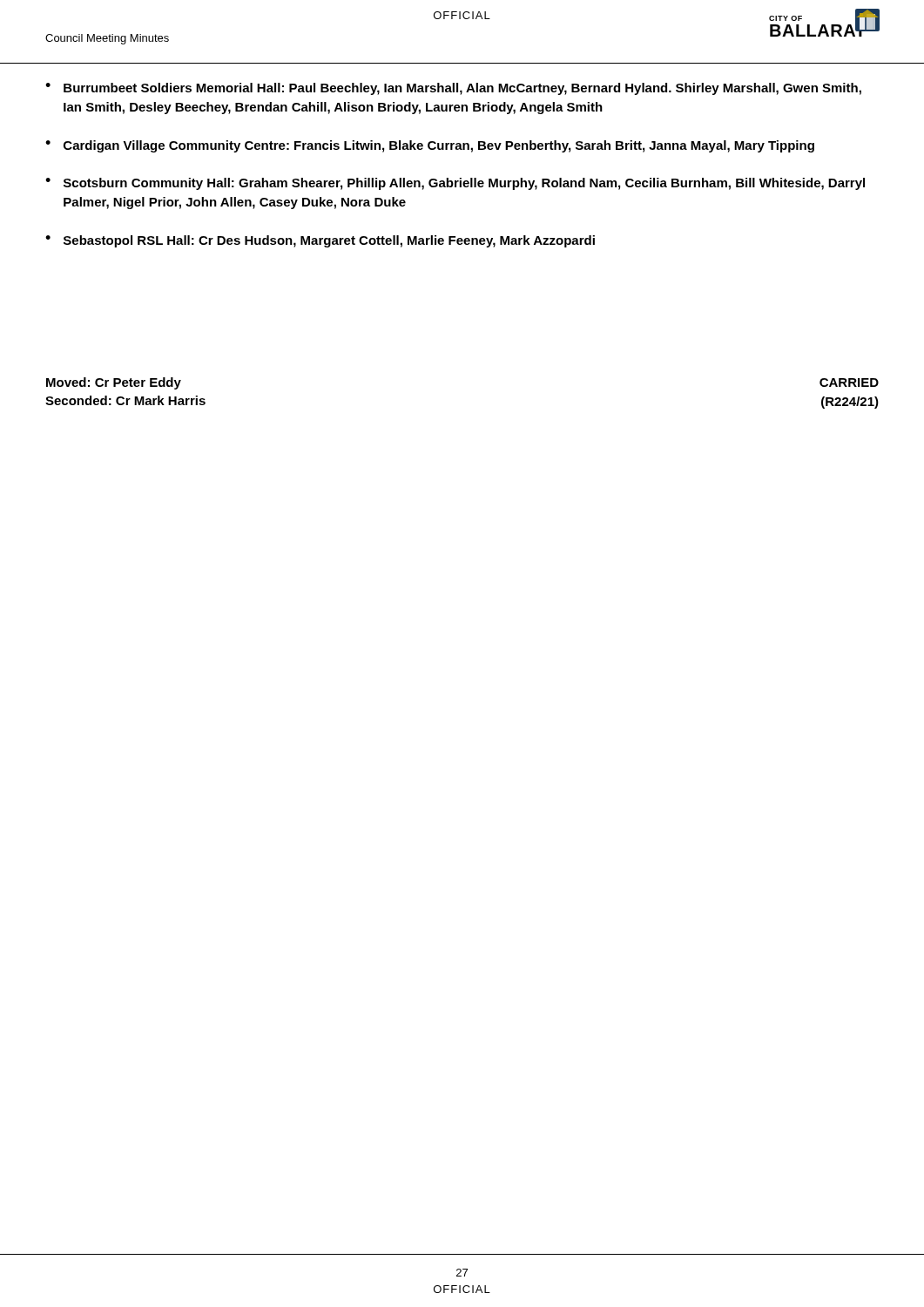Where is the passage that starts "• Sebastopol RSL Hall: Cr"?

pos(320,240)
